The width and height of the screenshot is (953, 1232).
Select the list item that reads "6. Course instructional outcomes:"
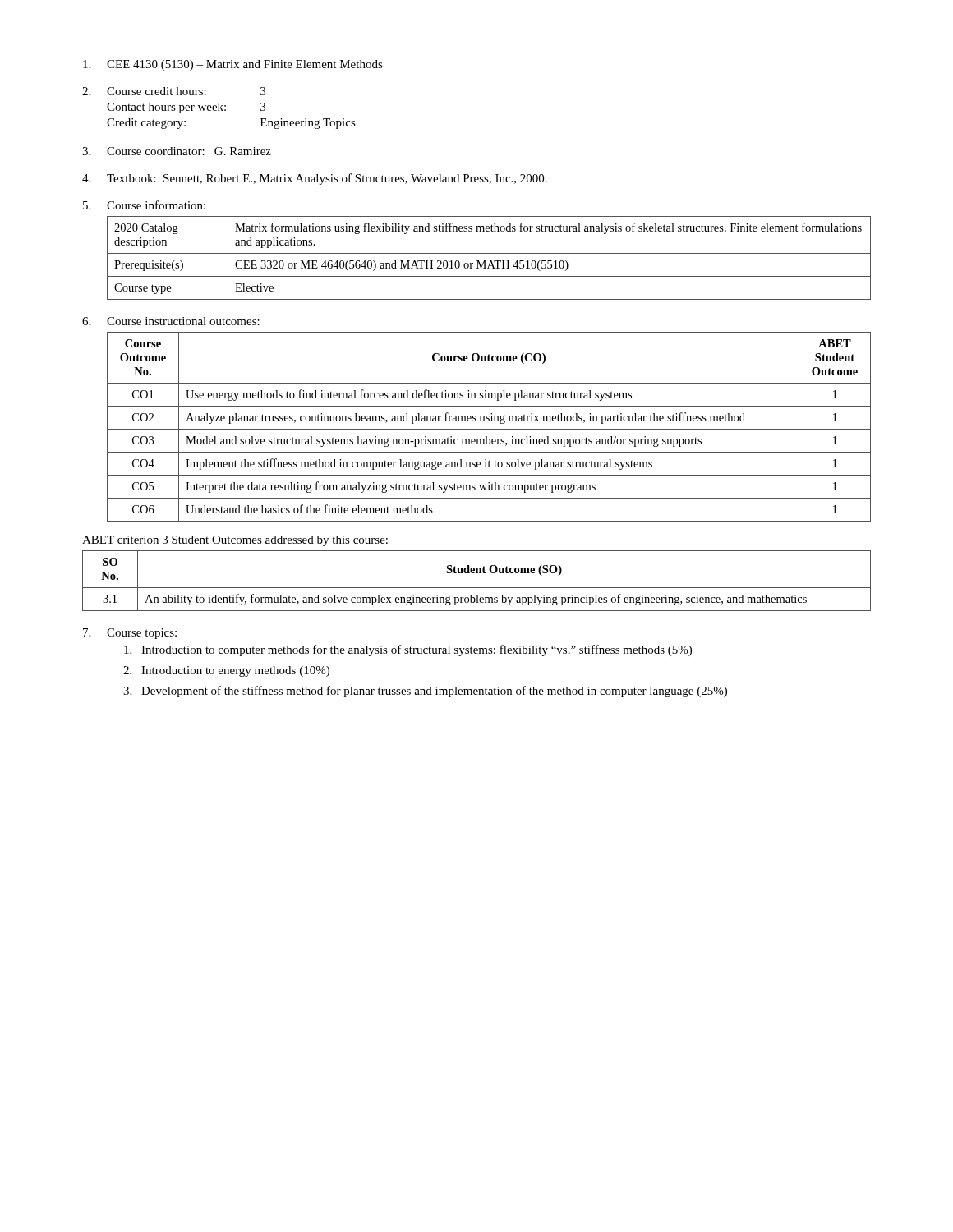pyautogui.click(x=476, y=322)
